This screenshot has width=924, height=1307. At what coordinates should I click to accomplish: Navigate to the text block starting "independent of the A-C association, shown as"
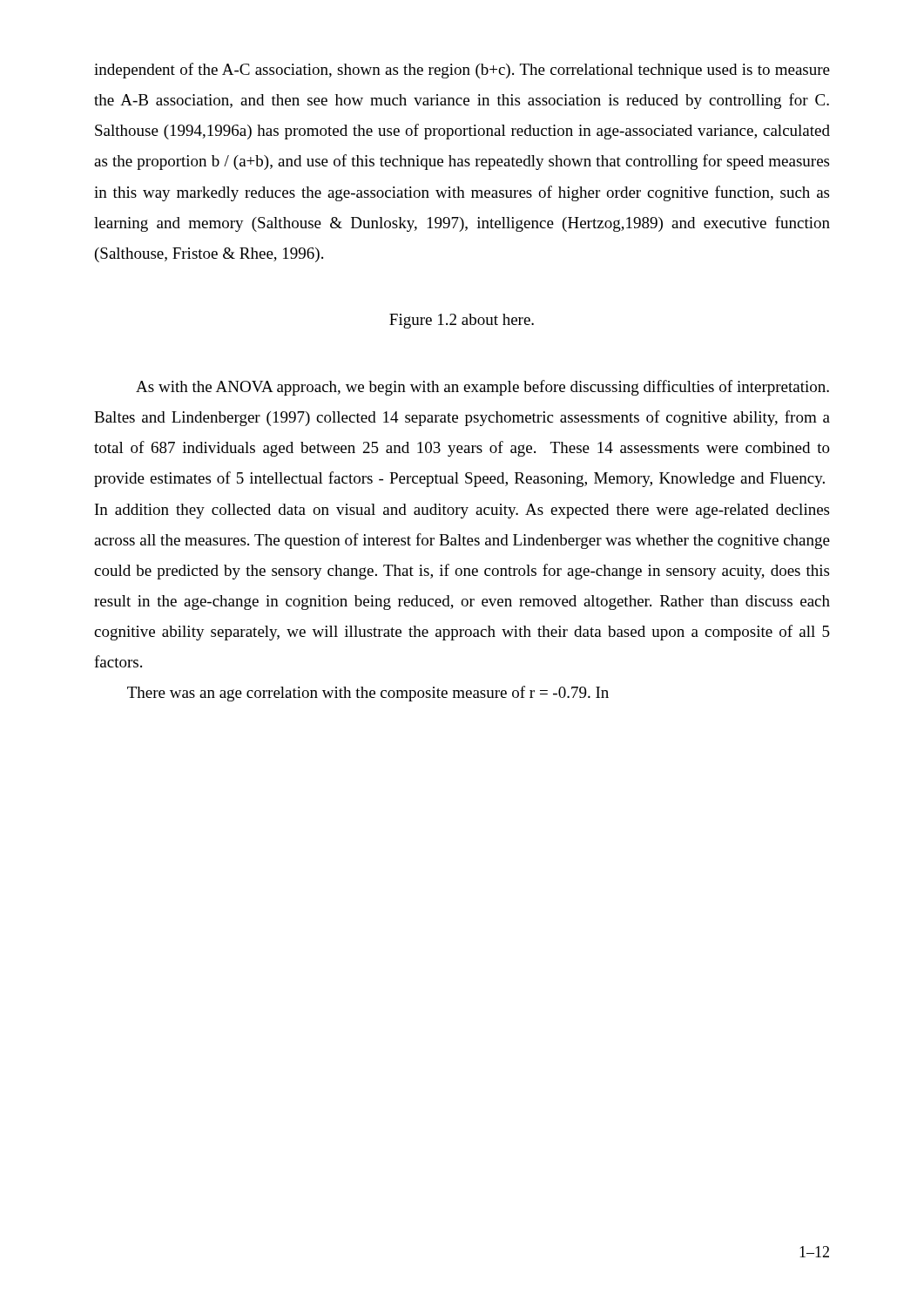click(x=462, y=161)
